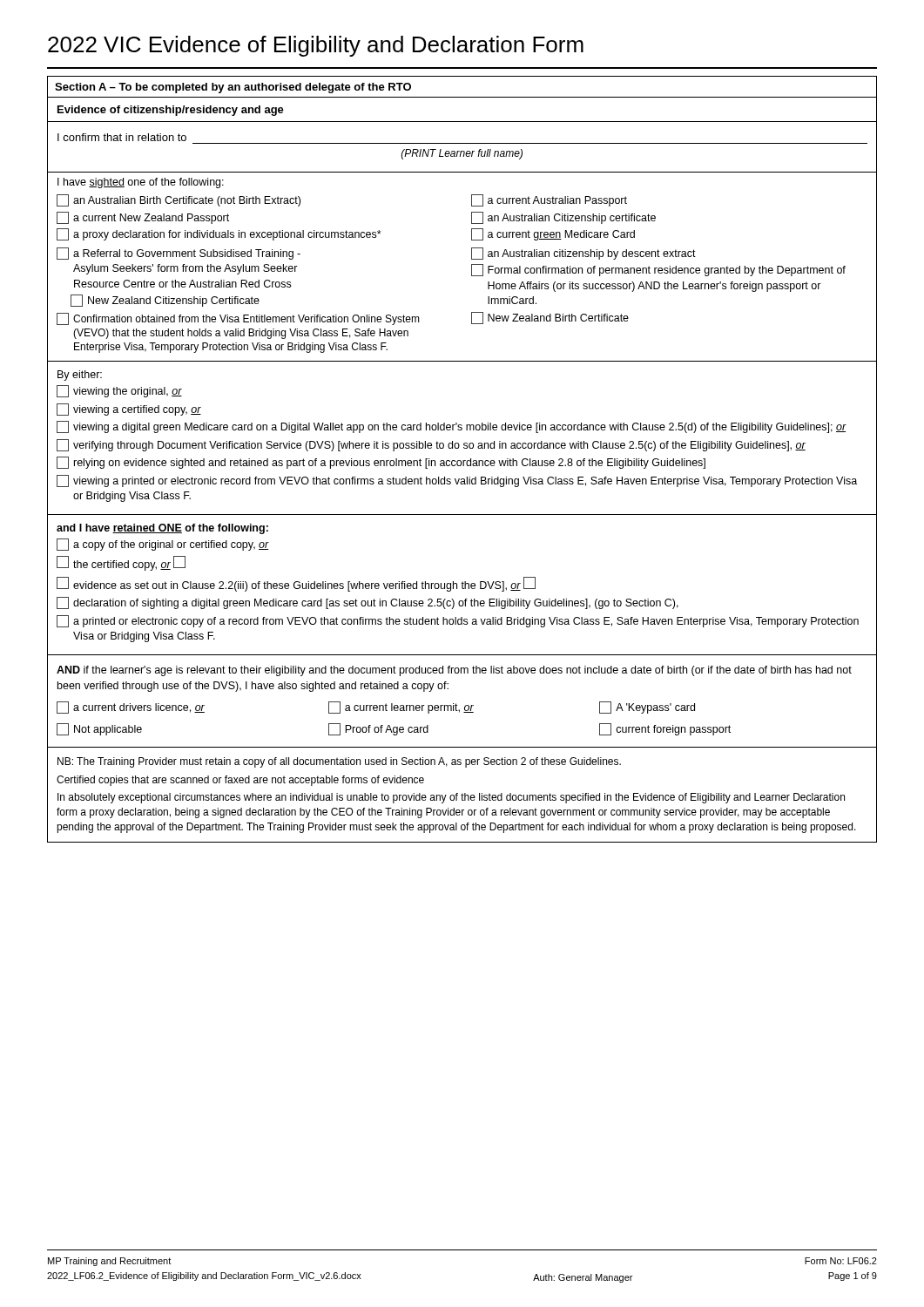Where is the title that starts "2022 VIC Evidence of Eligibility and Declaration"?
Screen dimensions: 1307x924
(462, 45)
